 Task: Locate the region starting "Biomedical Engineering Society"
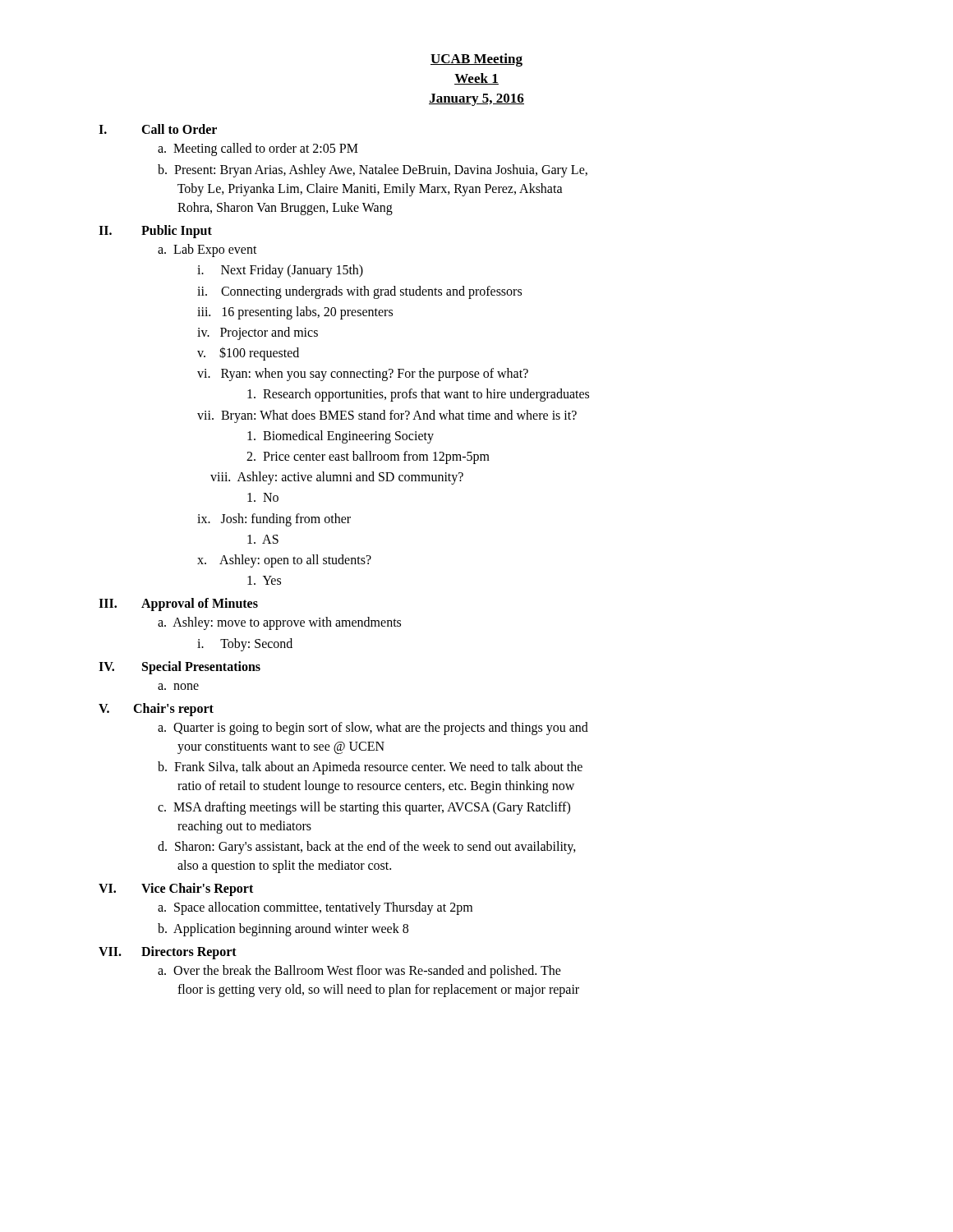[x=340, y=436]
